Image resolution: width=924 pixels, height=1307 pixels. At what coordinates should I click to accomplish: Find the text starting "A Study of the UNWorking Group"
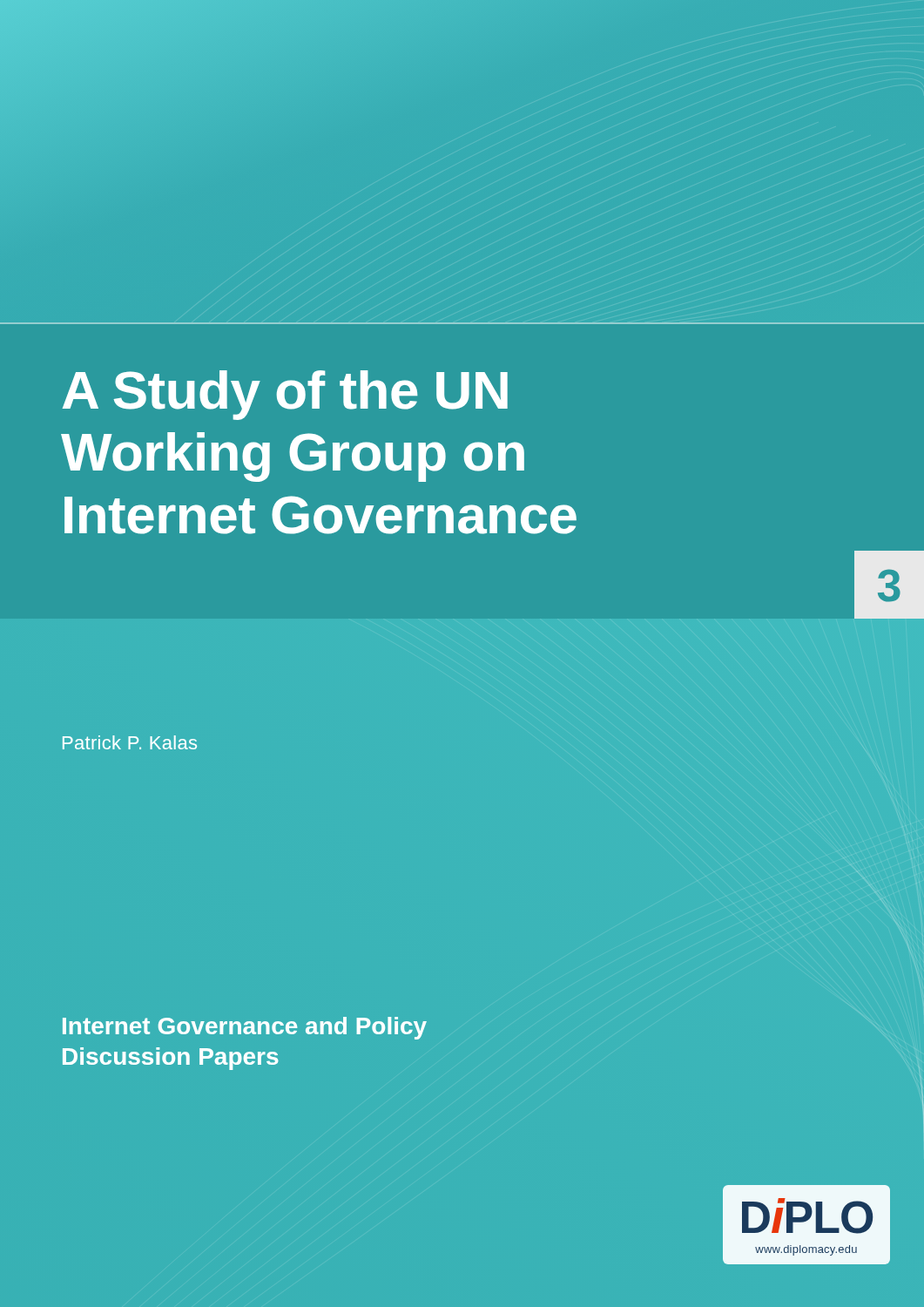pos(492,490)
